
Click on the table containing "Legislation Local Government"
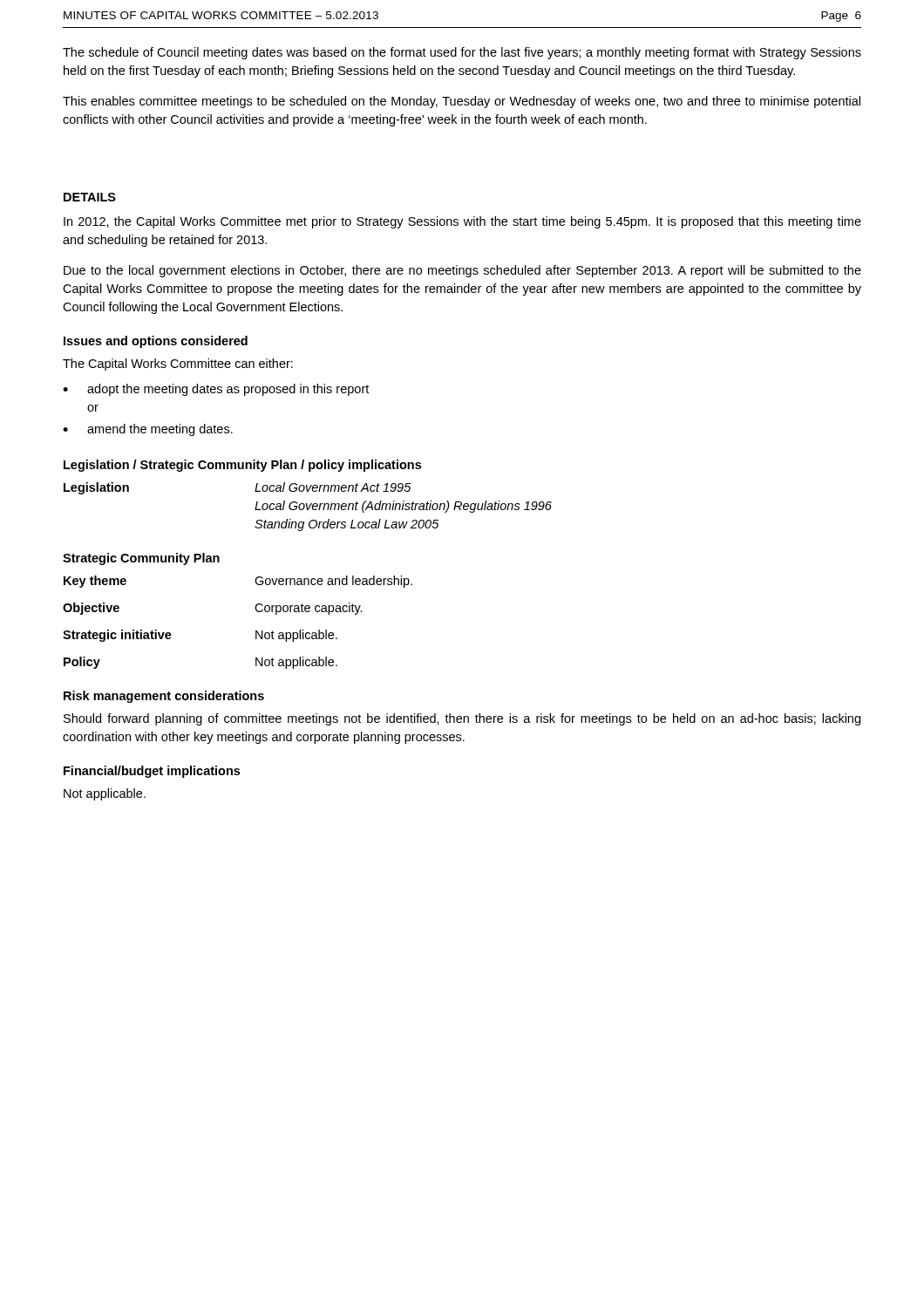click(462, 506)
